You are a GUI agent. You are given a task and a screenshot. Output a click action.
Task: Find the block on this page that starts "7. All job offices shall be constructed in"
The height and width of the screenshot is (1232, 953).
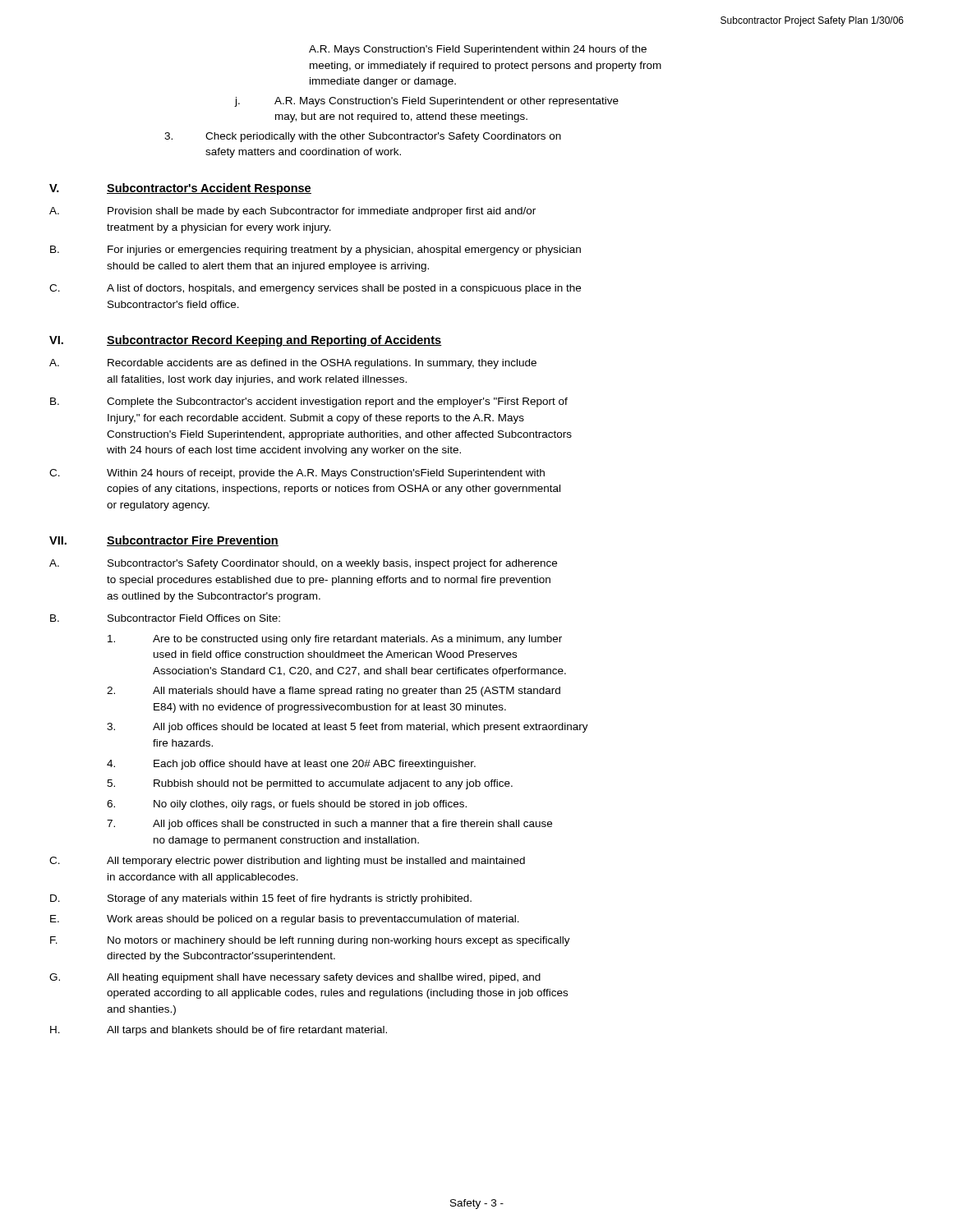tap(330, 832)
